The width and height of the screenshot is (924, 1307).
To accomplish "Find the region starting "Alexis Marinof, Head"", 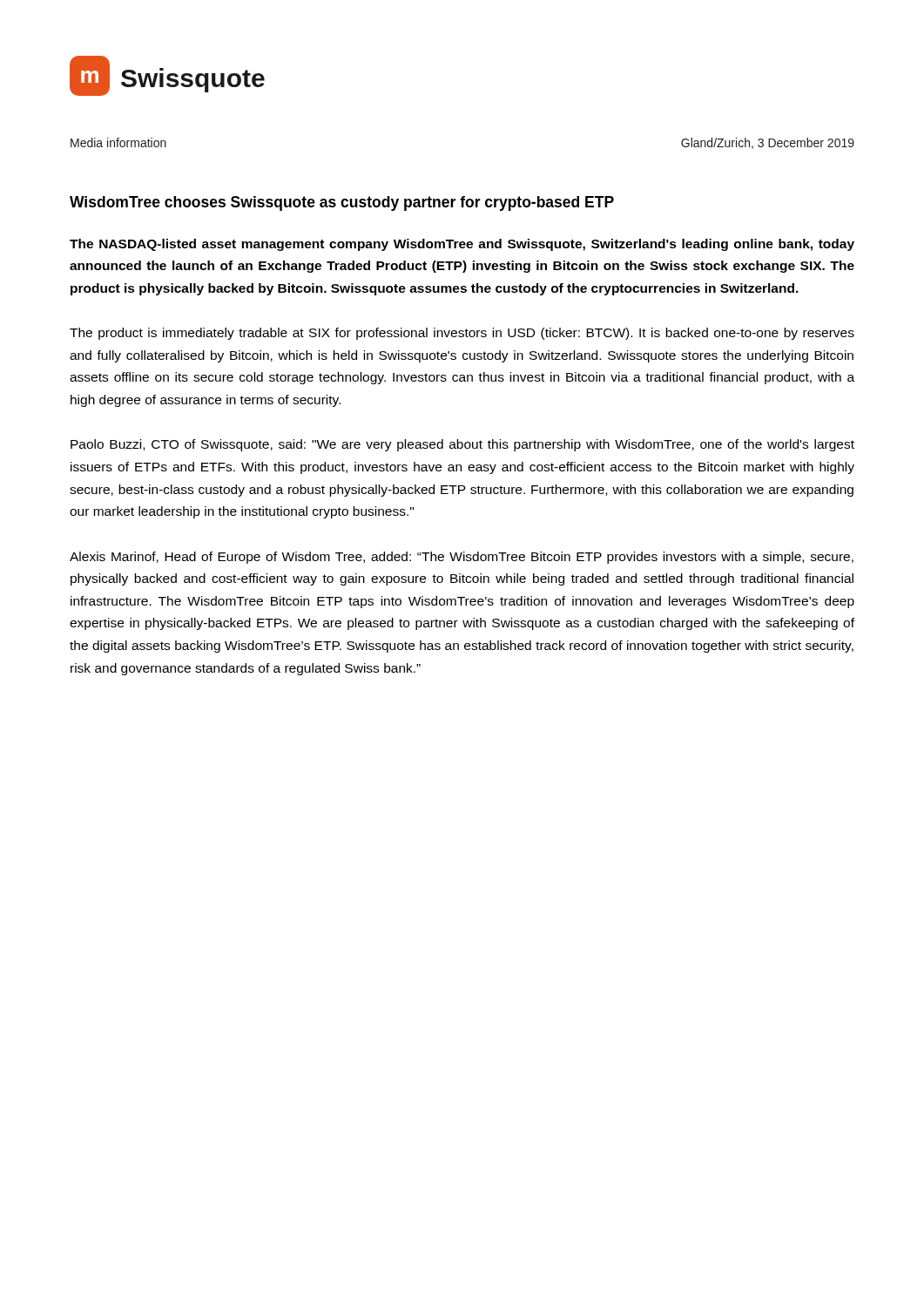I will click(462, 612).
